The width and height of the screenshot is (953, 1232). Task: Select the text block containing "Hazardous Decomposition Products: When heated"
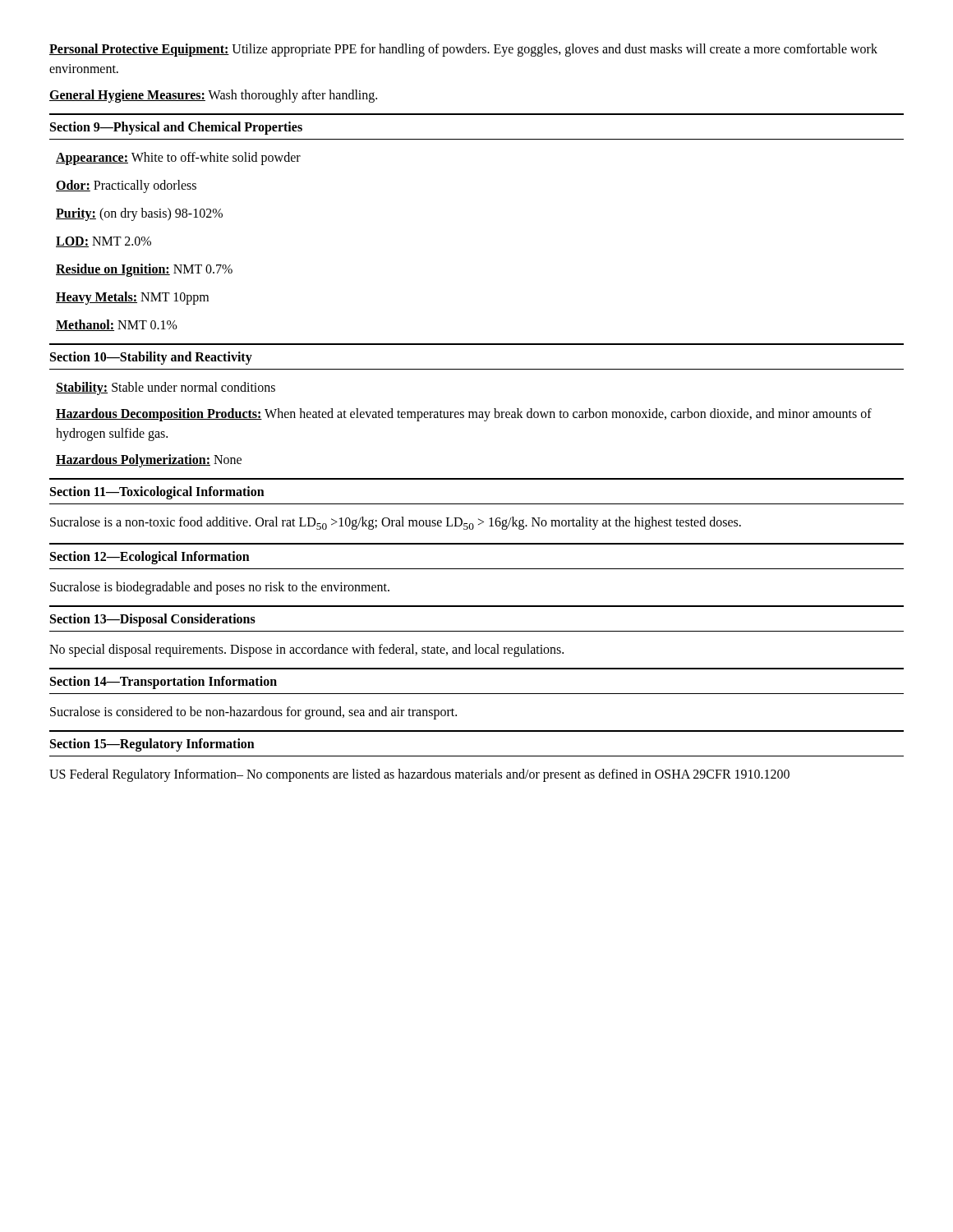coord(464,423)
